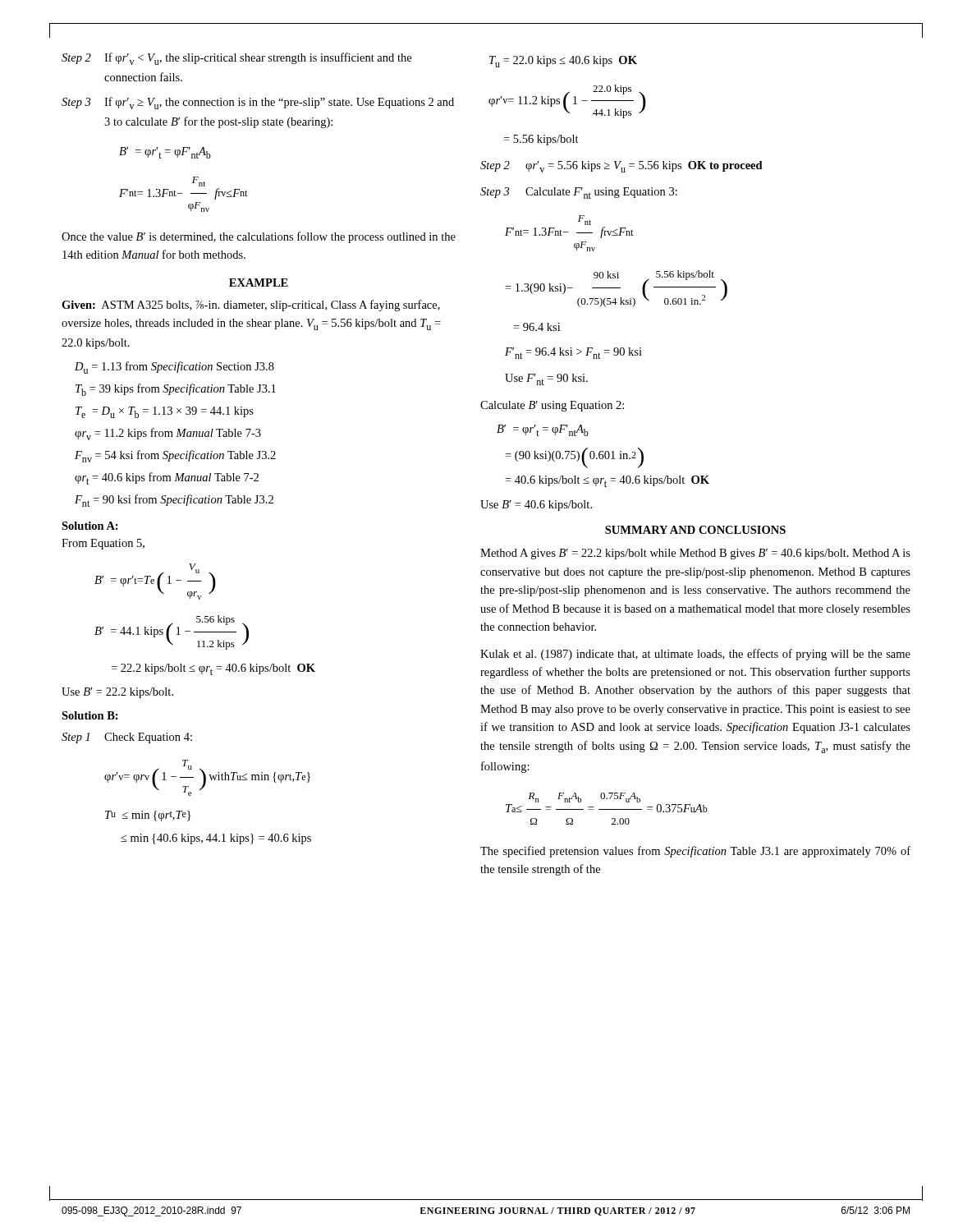This screenshot has height=1232, width=972.
Task: Where does it say "= 5.56 kips/bolt"?
Action: point(541,139)
